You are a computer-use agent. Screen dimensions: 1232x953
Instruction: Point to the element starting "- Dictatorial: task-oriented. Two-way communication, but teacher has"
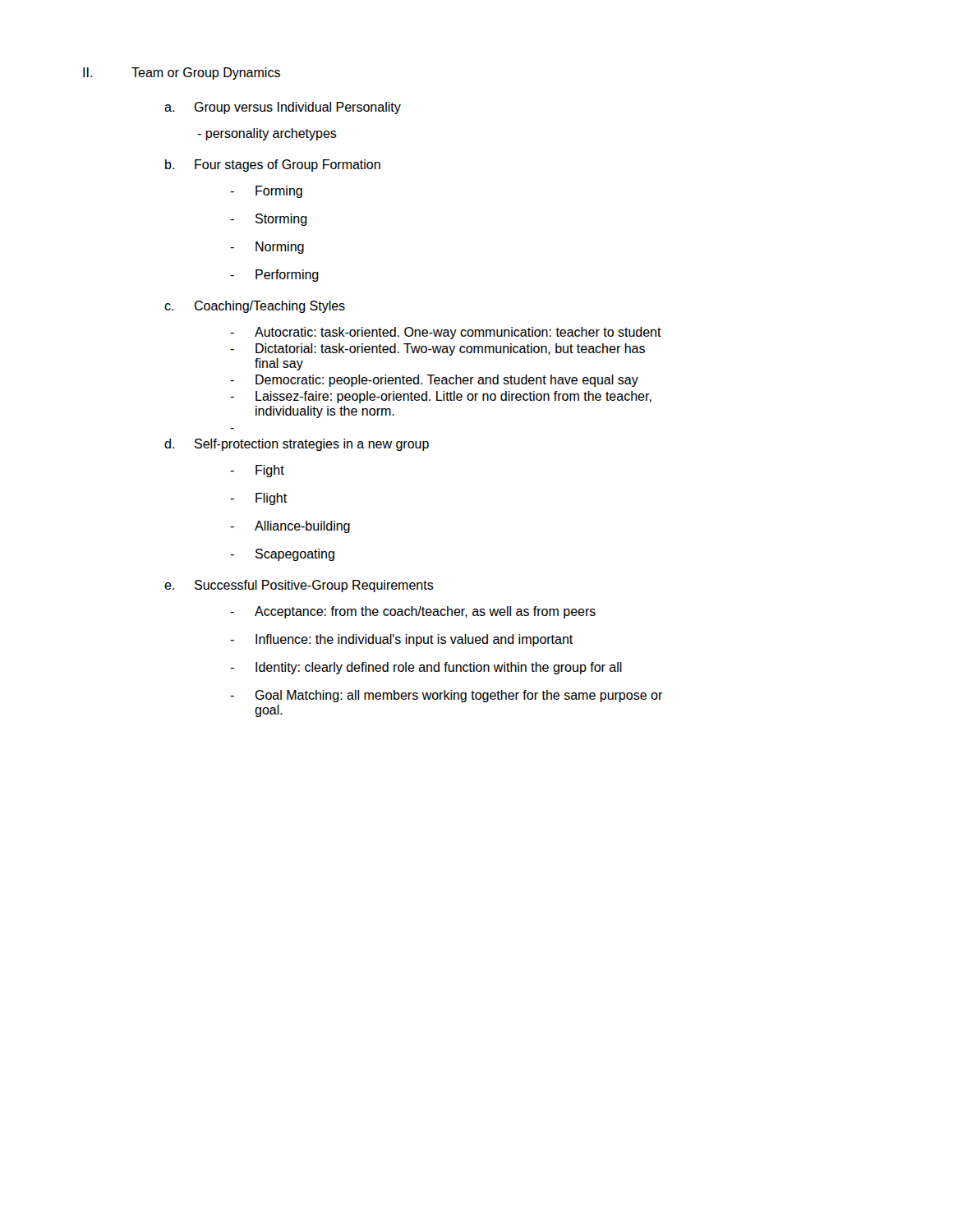tap(448, 356)
